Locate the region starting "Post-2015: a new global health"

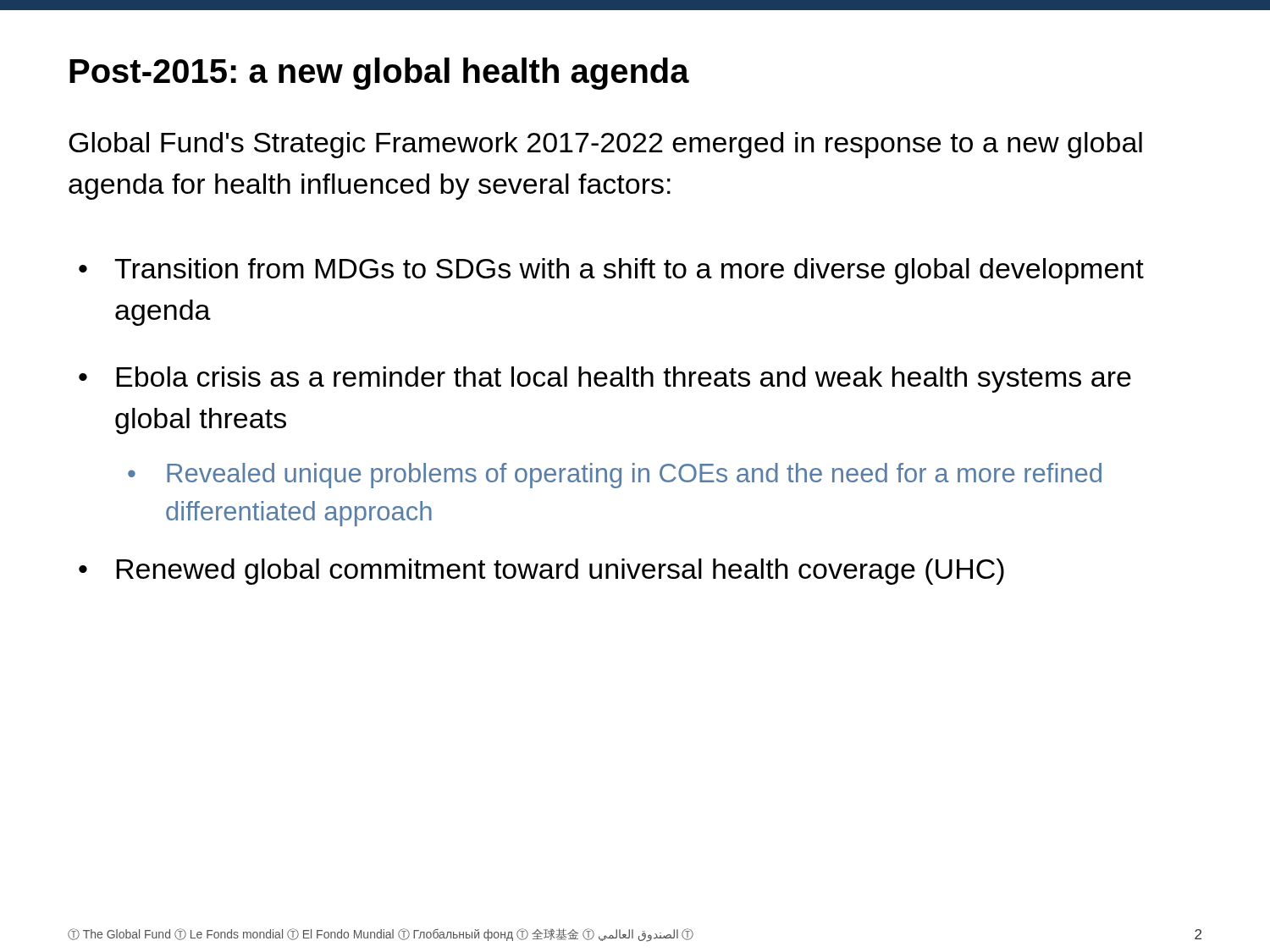click(378, 71)
